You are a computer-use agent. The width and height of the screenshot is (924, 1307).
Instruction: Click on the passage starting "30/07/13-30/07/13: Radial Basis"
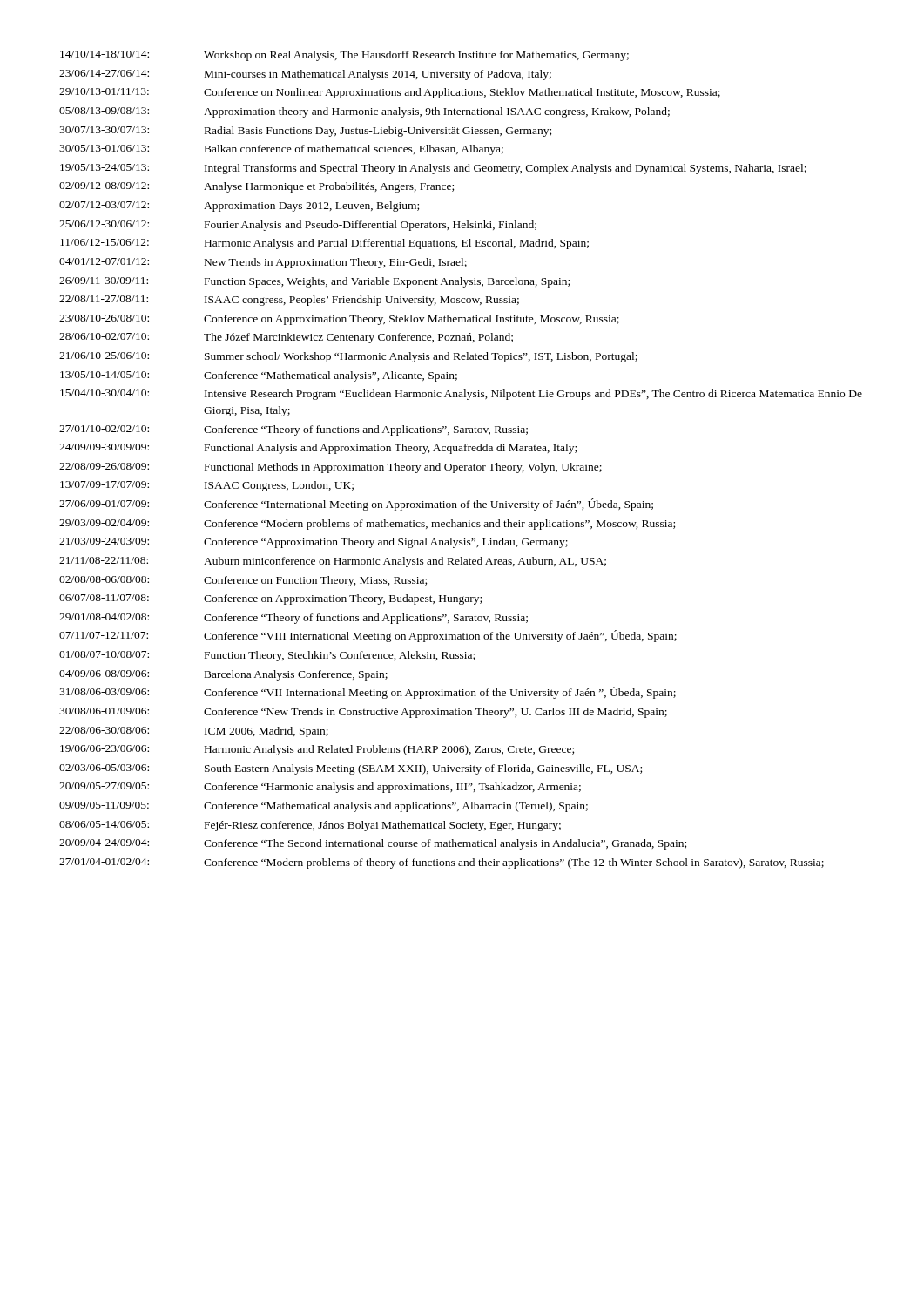[462, 132]
